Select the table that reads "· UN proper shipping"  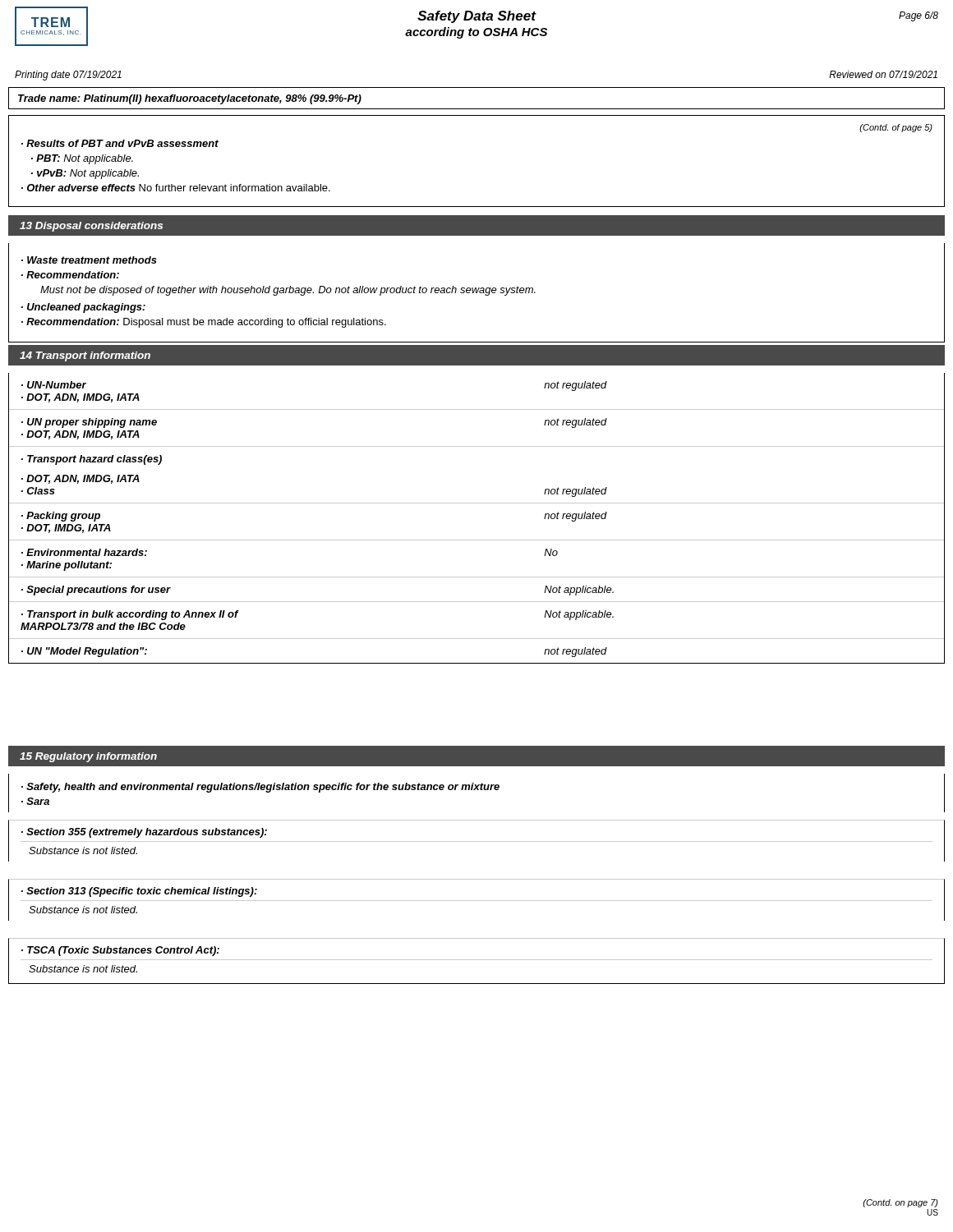pyautogui.click(x=476, y=518)
